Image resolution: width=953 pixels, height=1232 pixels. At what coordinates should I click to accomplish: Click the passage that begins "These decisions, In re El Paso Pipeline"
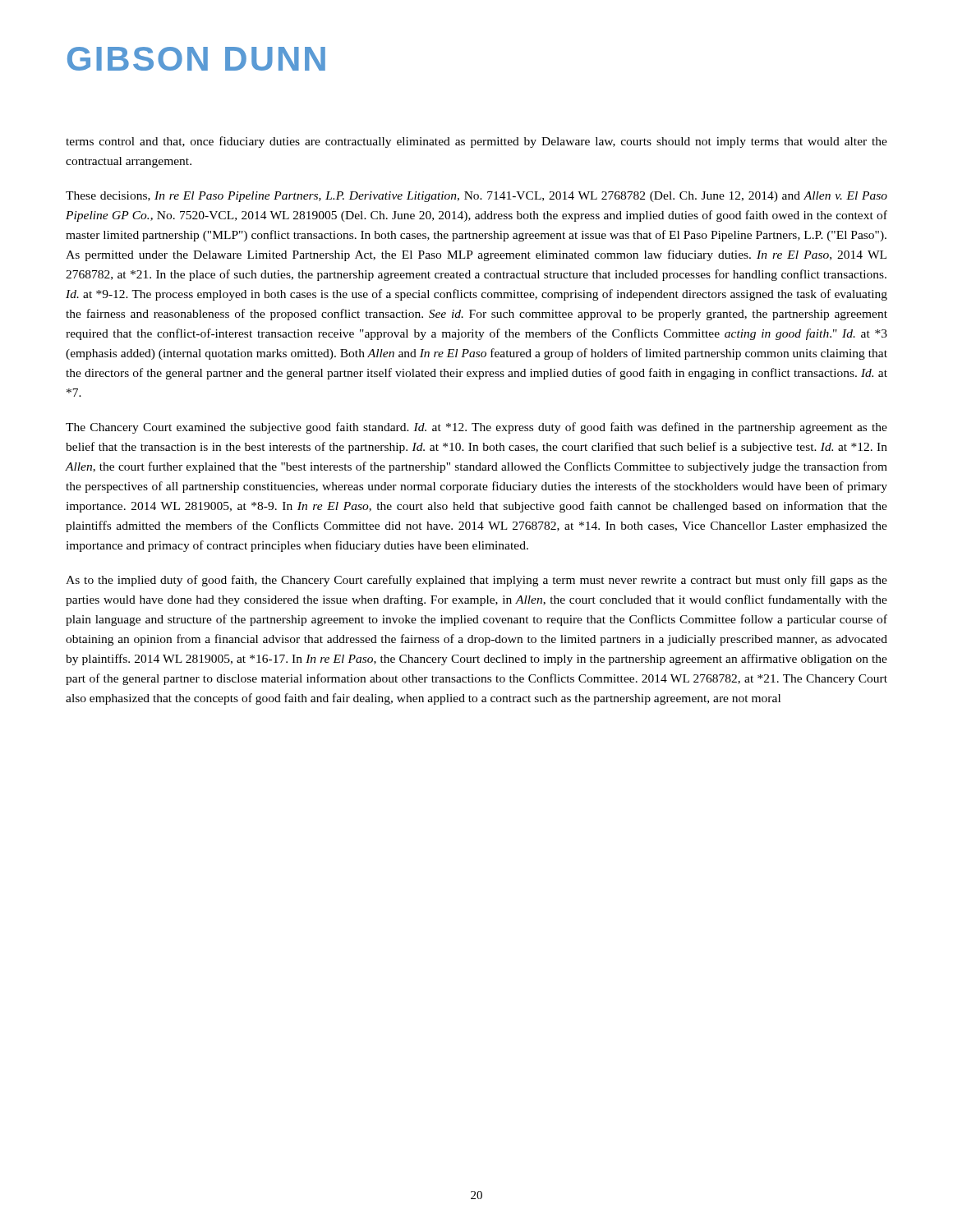point(476,294)
